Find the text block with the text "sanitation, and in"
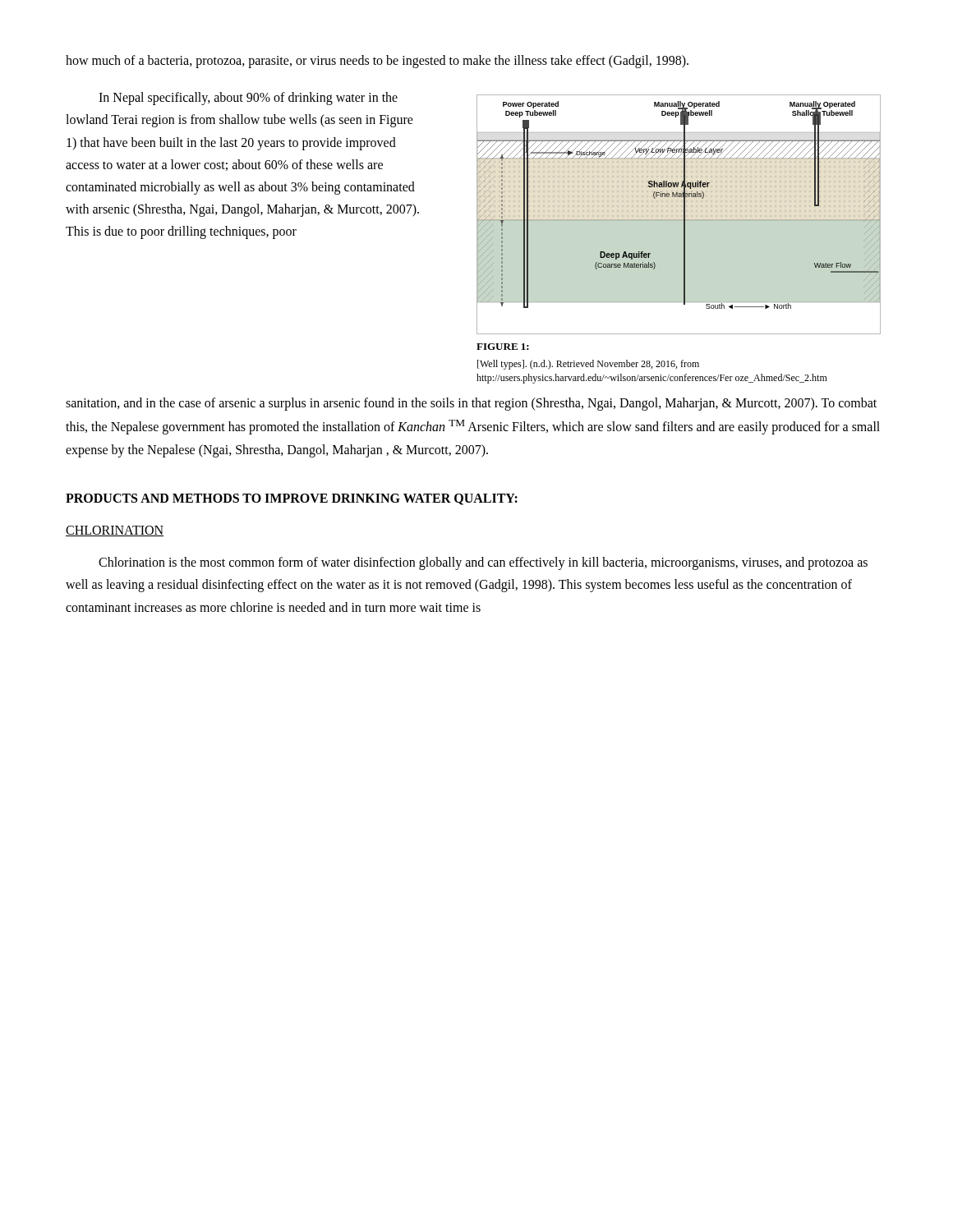 pos(476,426)
